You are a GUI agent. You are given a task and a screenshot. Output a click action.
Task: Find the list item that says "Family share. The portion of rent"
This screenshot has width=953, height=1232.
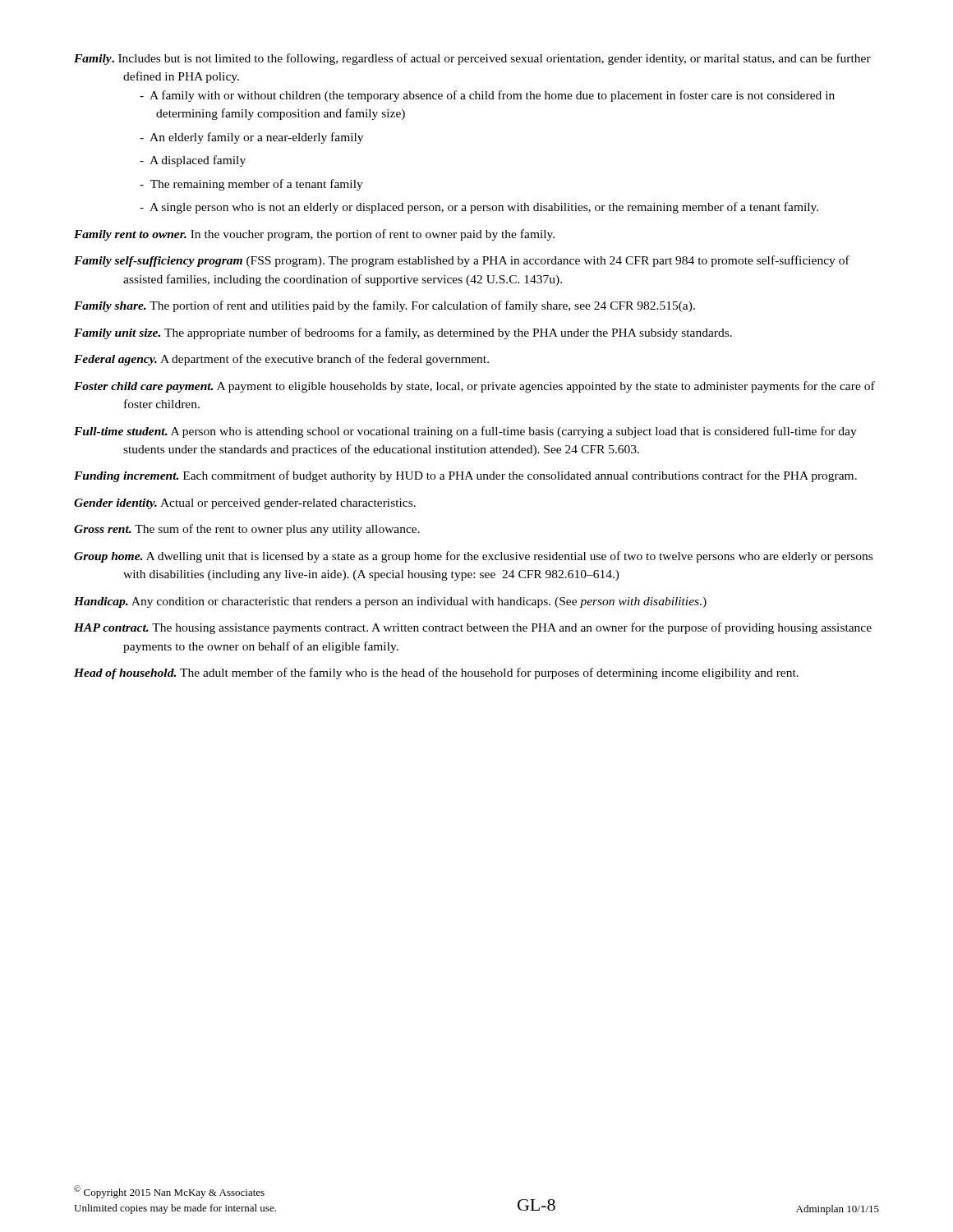(476, 306)
